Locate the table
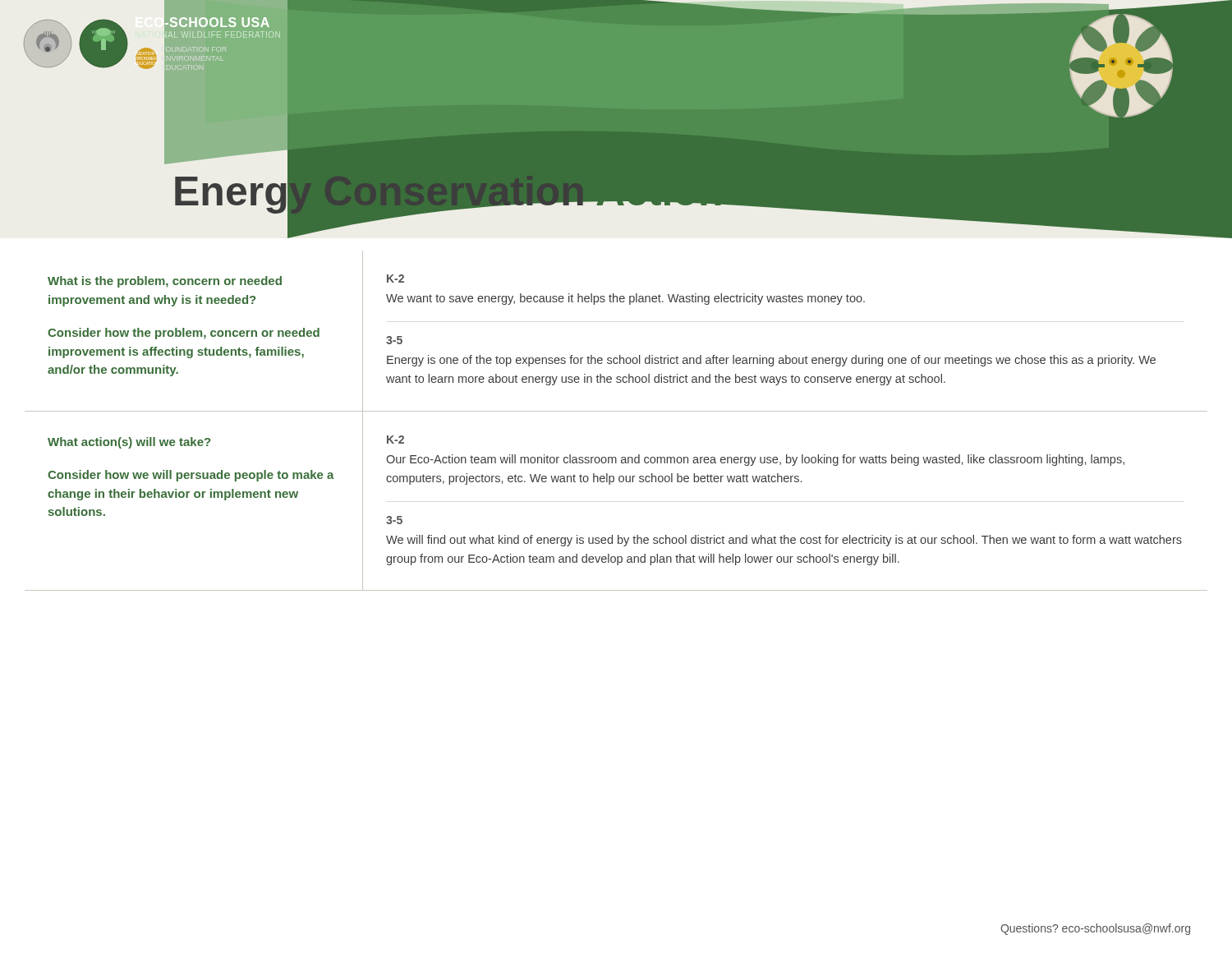This screenshot has width=1232, height=953. coord(616,421)
